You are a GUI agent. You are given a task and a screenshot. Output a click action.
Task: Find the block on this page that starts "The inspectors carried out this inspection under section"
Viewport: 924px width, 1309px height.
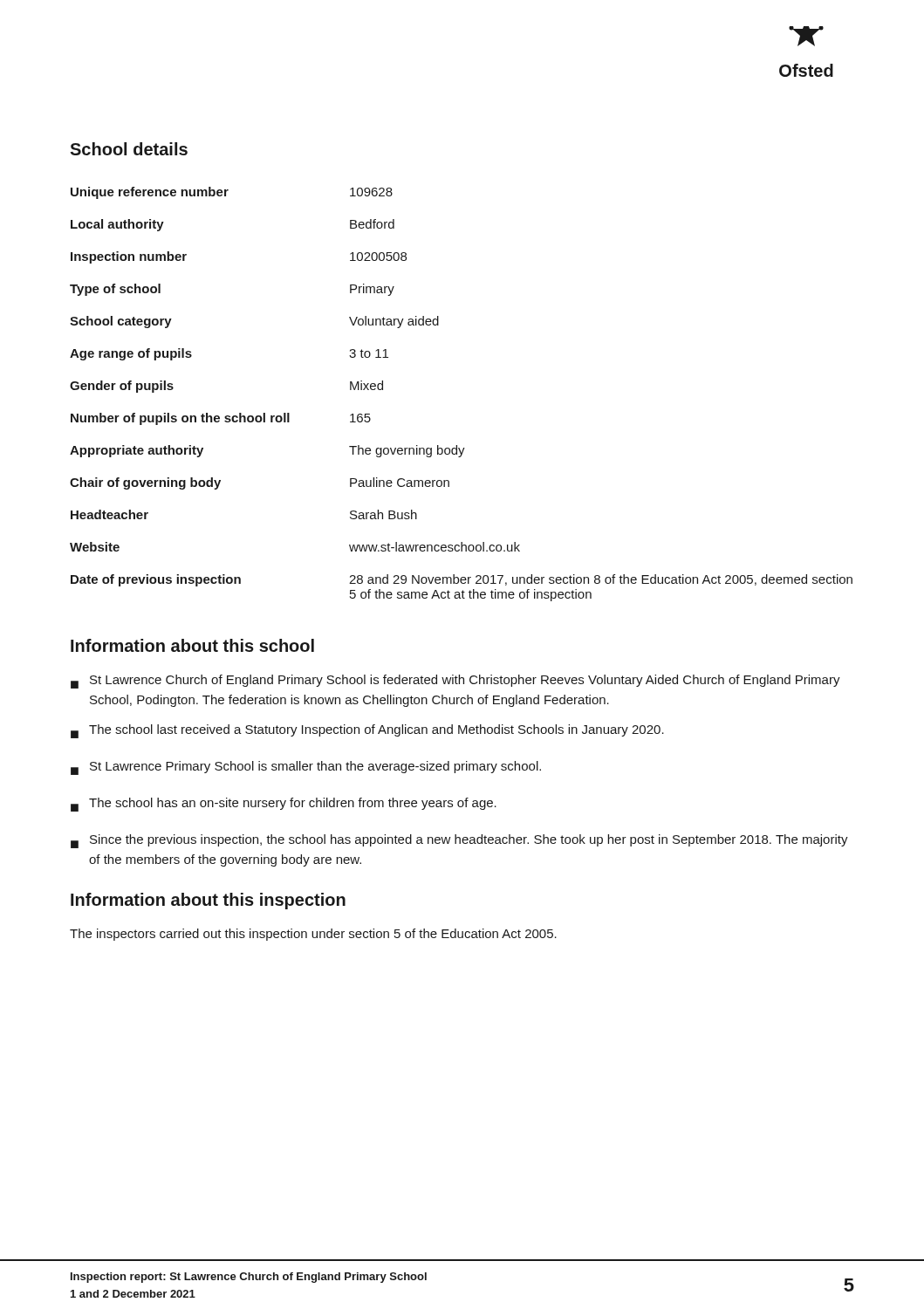click(x=314, y=933)
